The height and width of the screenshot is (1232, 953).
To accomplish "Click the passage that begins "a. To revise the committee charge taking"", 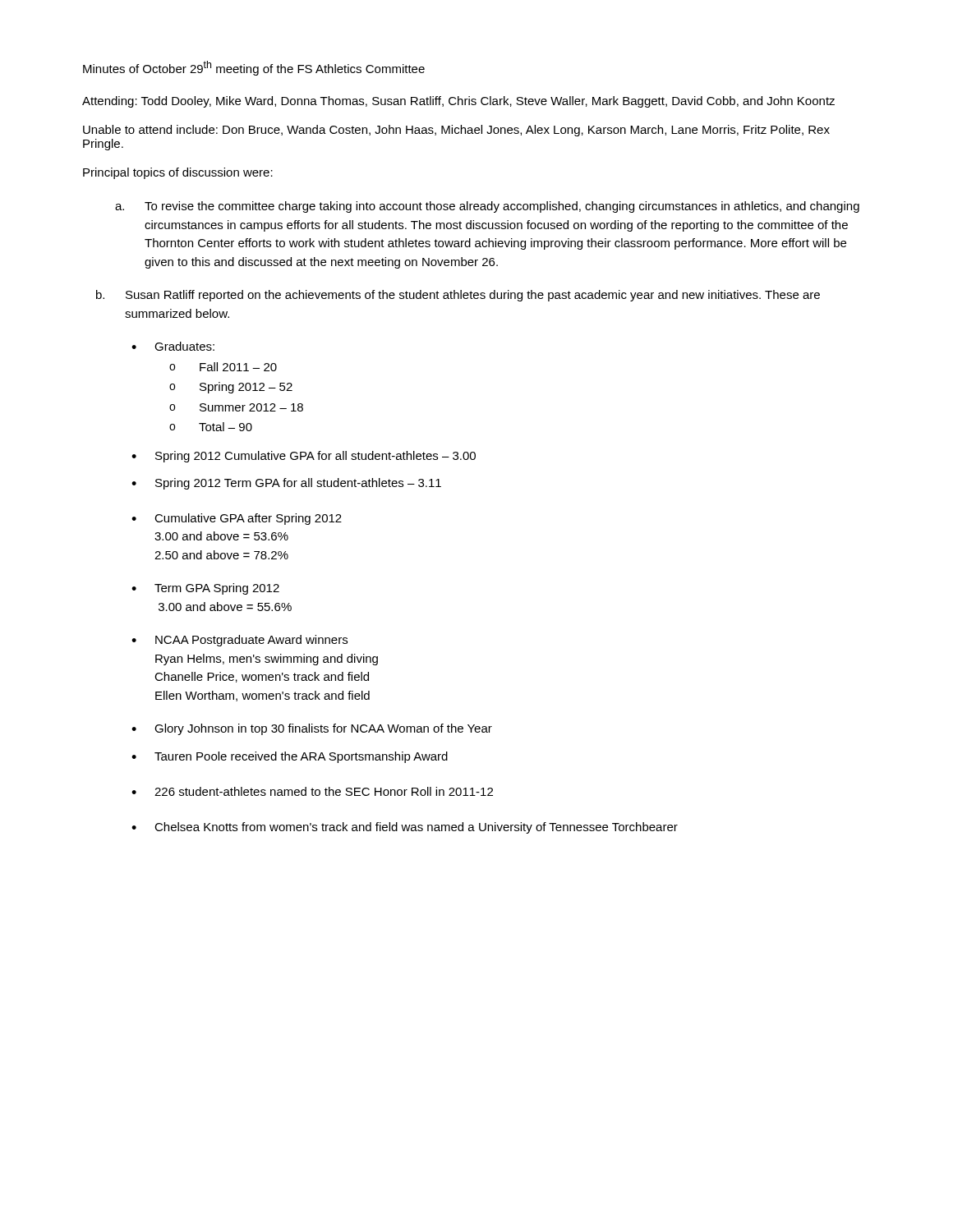I will coord(493,234).
